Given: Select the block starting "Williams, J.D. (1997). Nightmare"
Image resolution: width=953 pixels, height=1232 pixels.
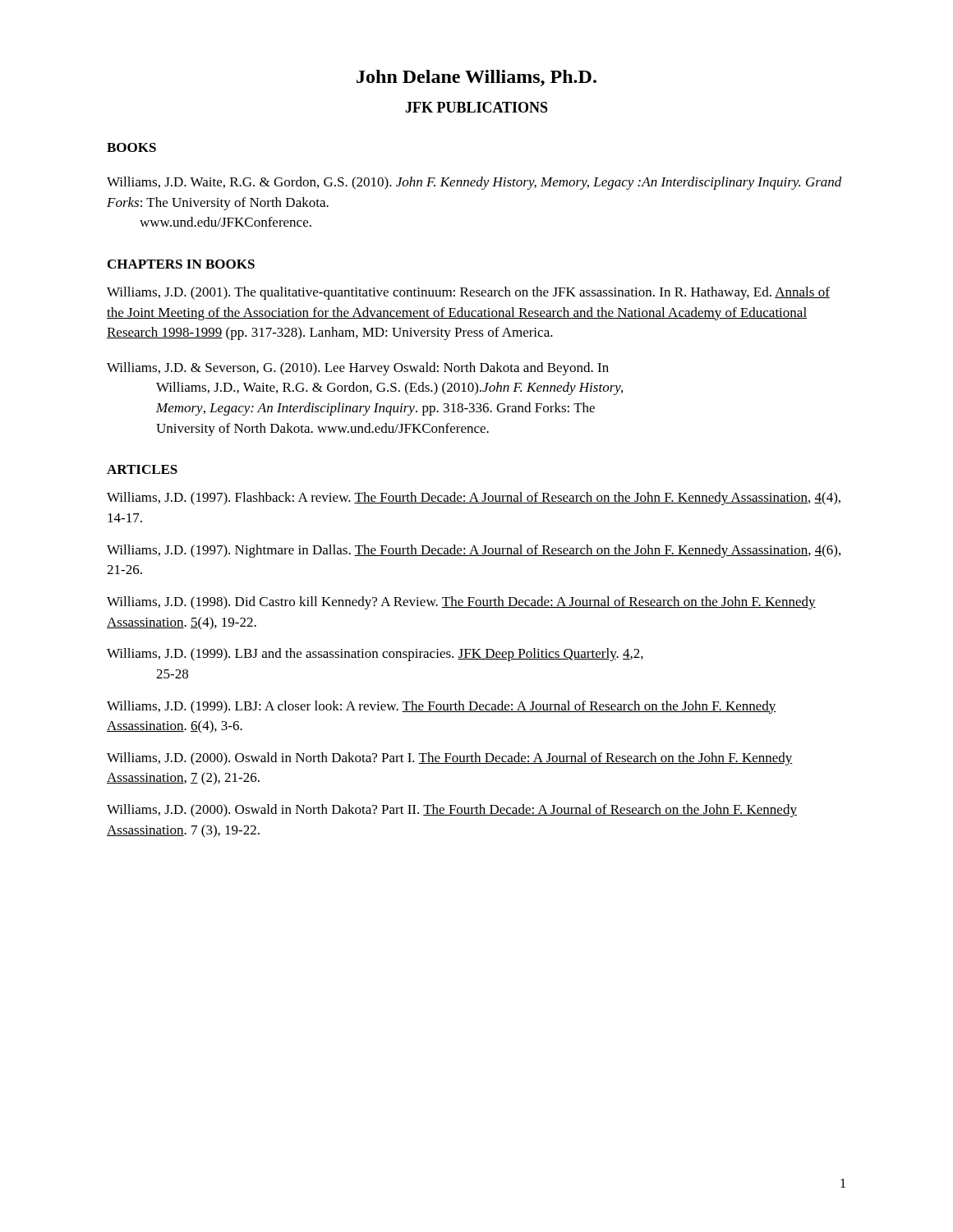Looking at the screenshot, I should pos(474,560).
